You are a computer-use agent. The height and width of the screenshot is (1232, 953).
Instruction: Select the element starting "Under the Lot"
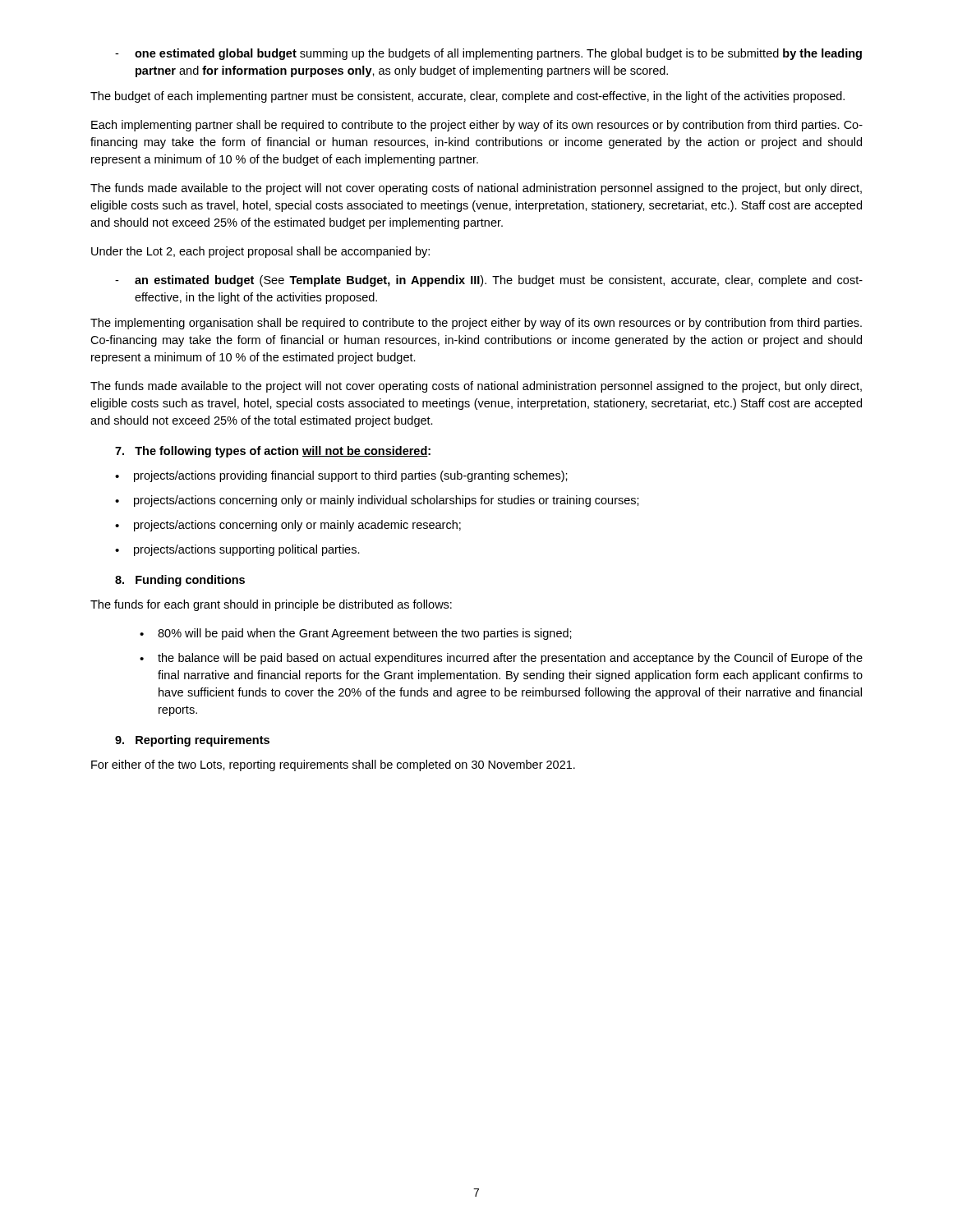(260, 252)
